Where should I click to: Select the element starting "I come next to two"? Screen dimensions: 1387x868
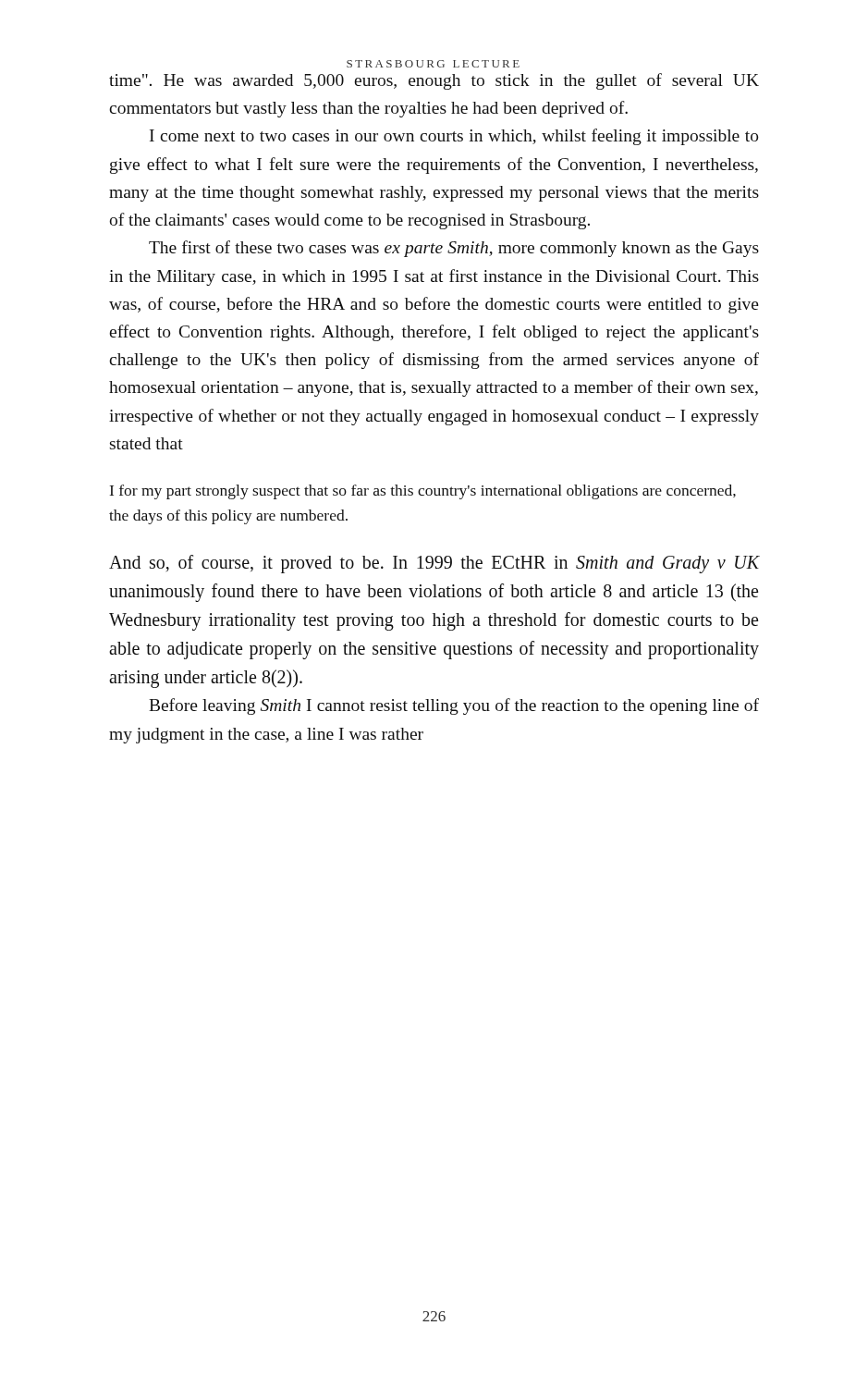(x=434, y=178)
